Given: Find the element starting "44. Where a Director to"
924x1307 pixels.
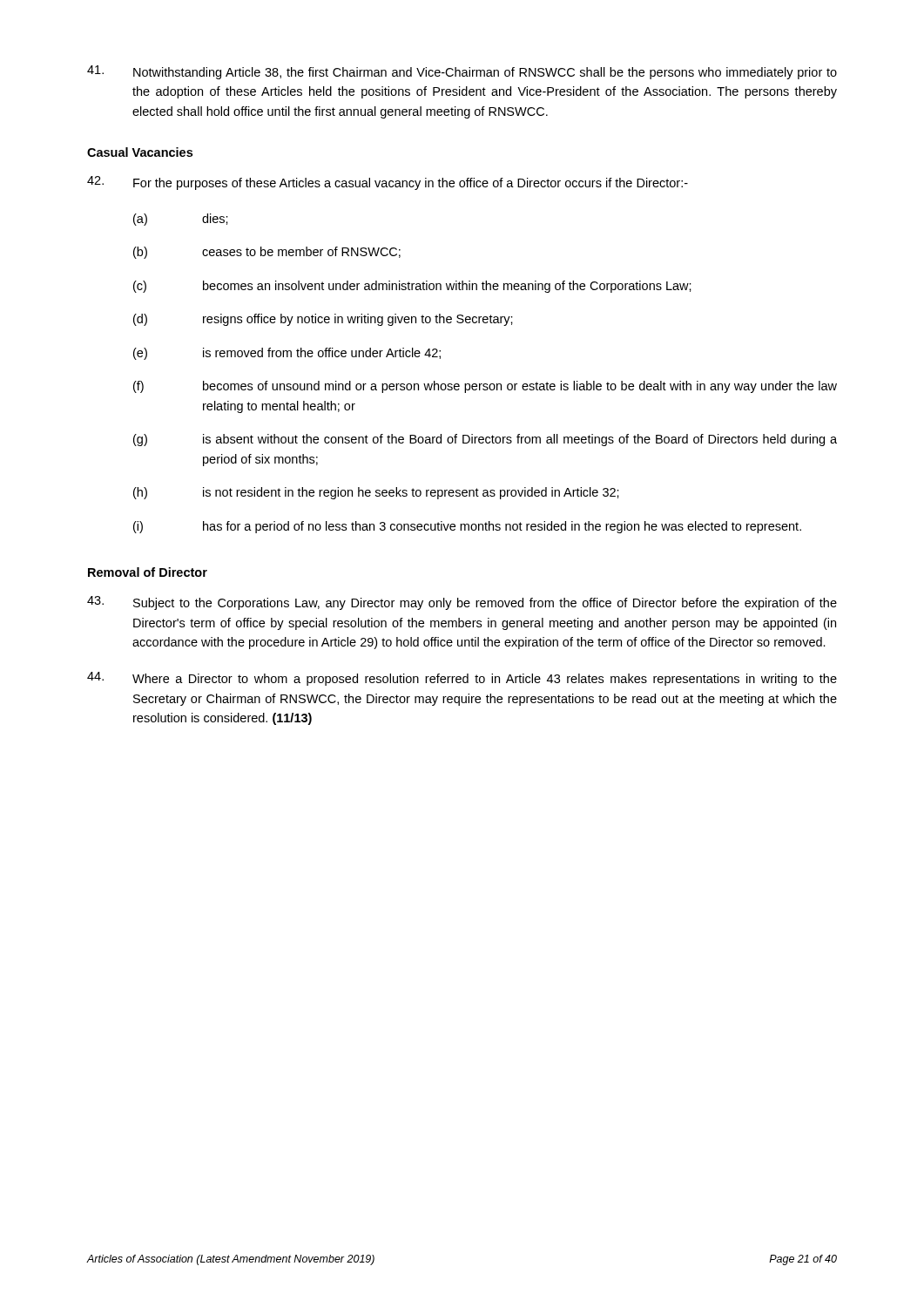Looking at the screenshot, I should pyautogui.click(x=462, y=699).
